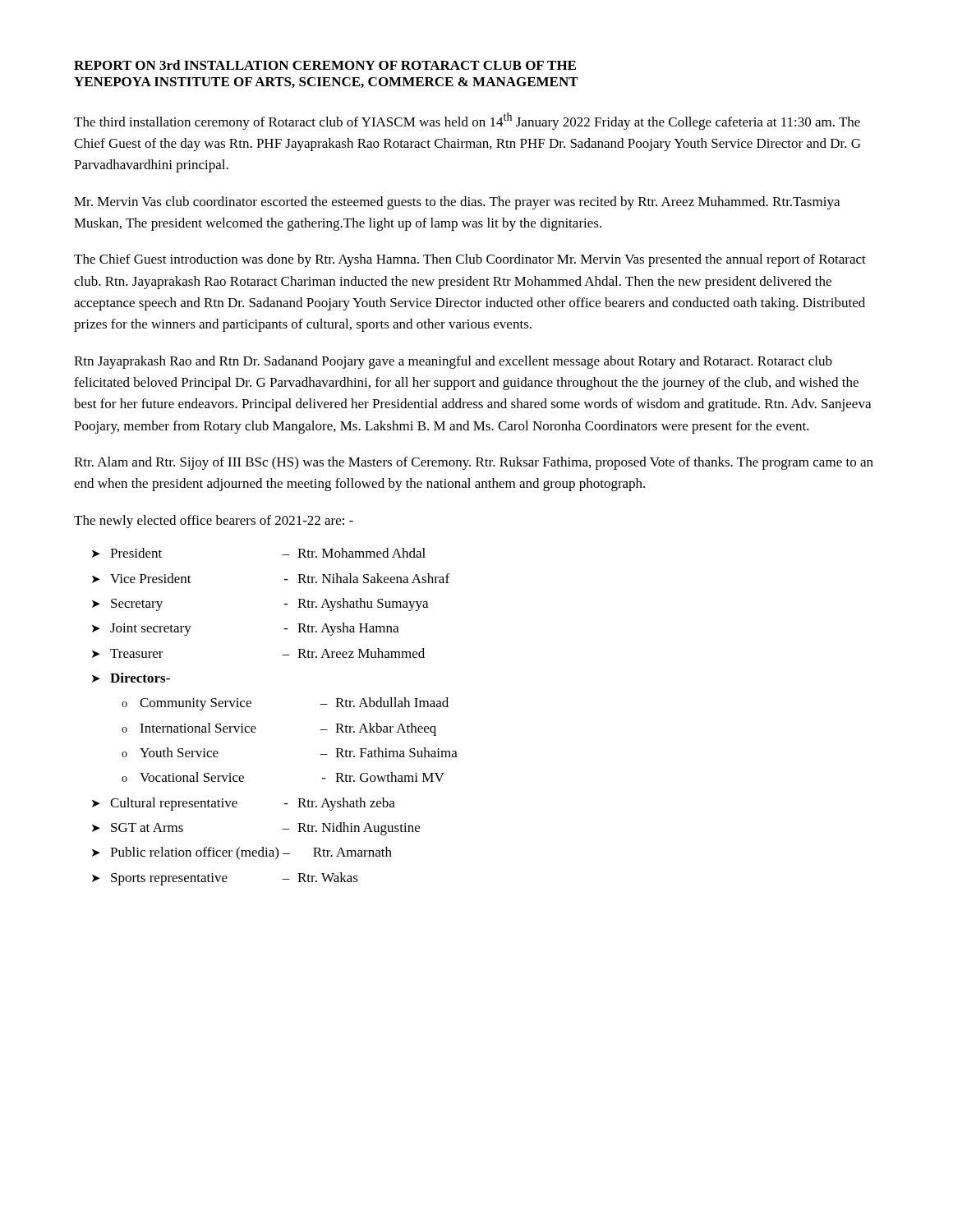Find the text block with the text "The third installation ceremony of Rotaract"
Screen dimensions: 1232x953
point(467,141)
